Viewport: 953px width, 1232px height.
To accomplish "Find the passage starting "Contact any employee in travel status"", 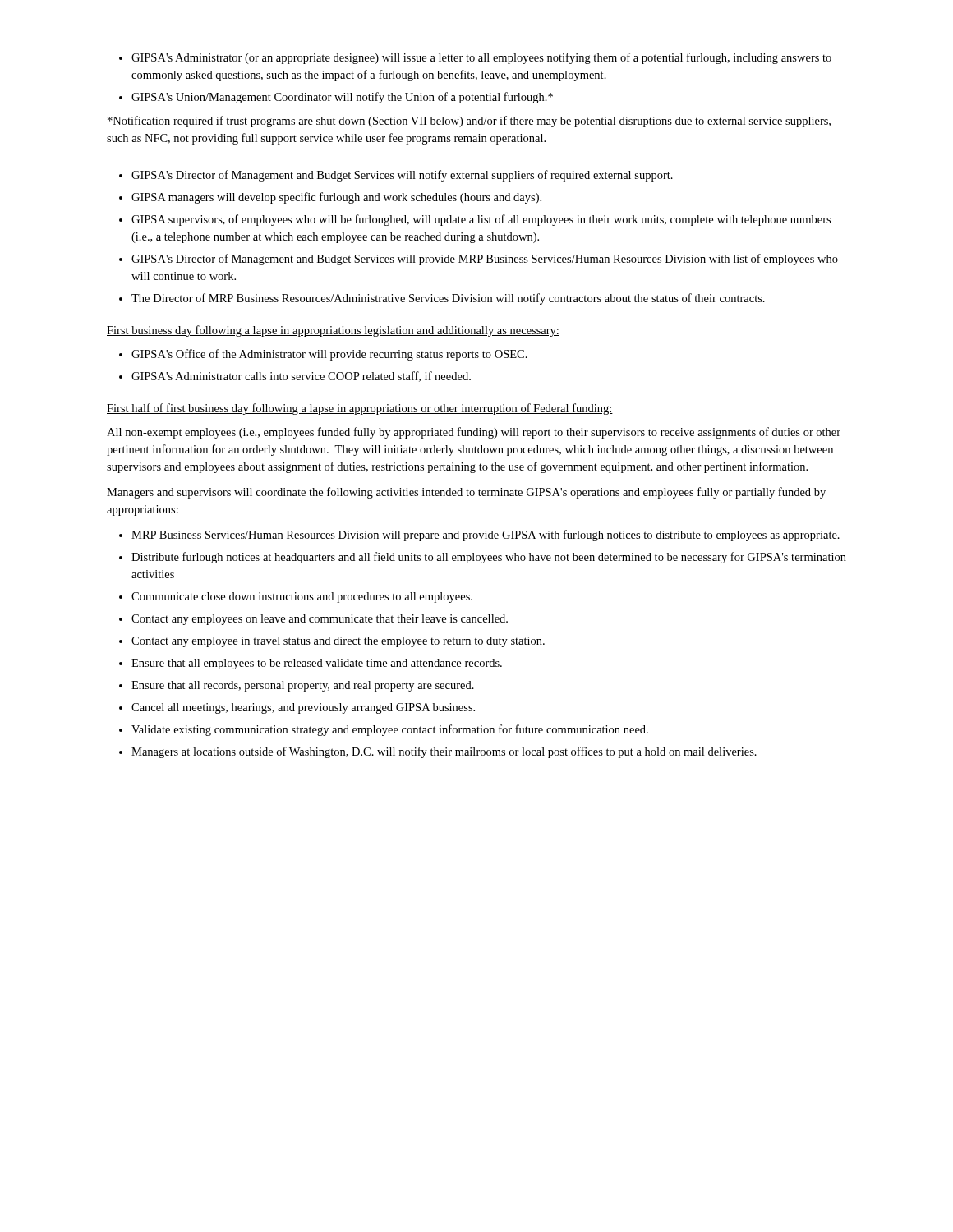I will 489,641.
